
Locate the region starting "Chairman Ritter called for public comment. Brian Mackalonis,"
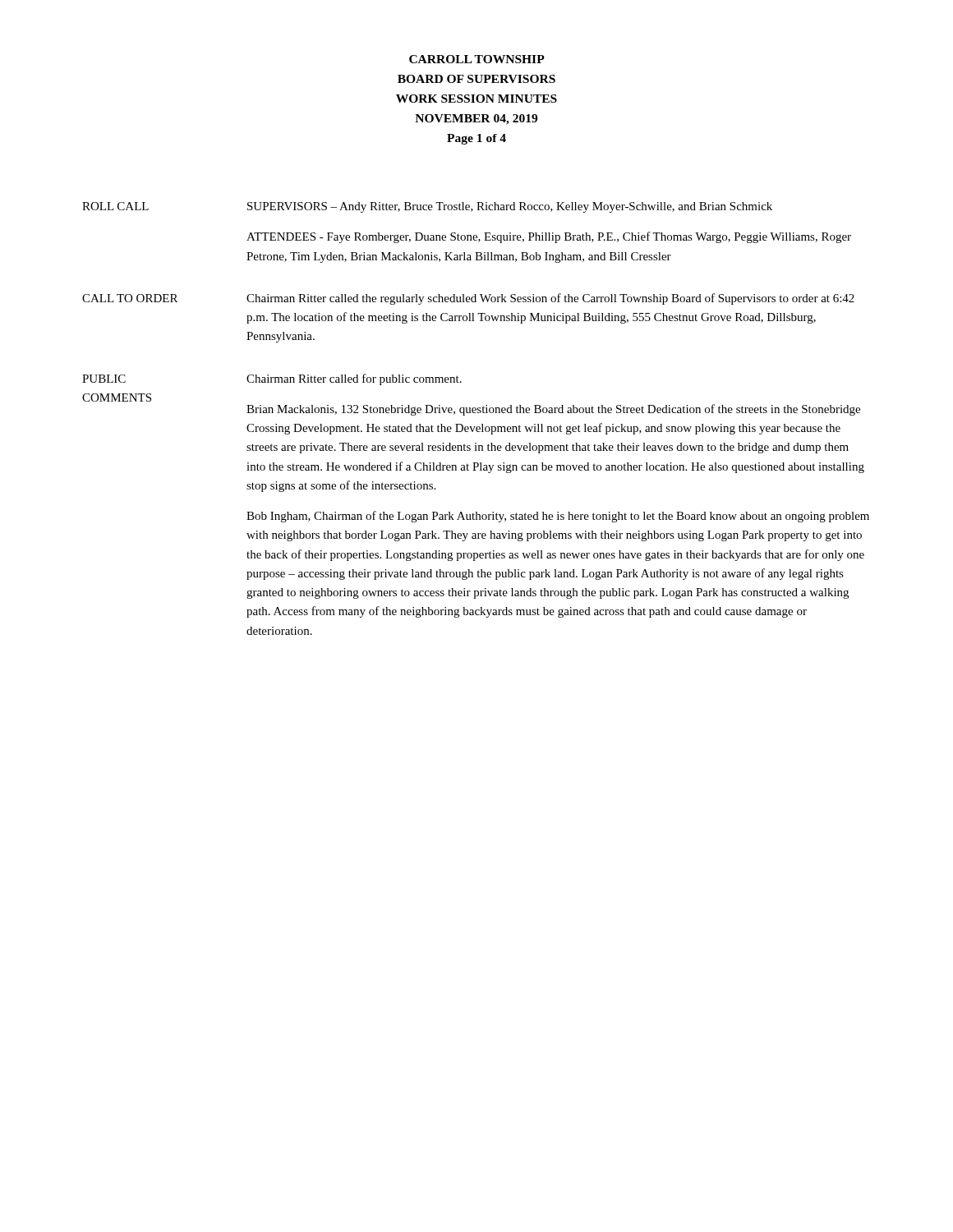tap(559, 505)
